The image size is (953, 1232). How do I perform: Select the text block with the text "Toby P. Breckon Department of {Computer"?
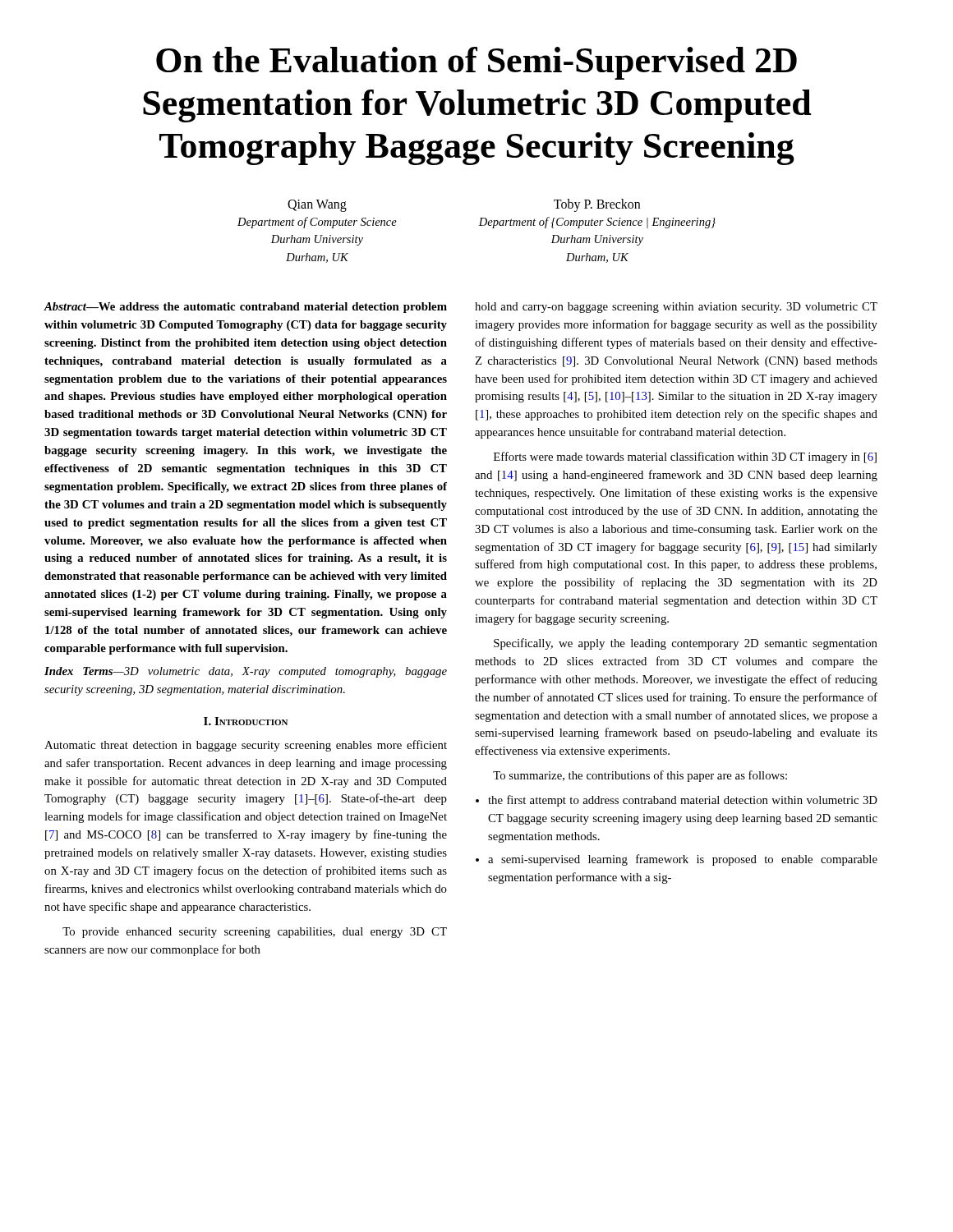click(x=597, y=232)
